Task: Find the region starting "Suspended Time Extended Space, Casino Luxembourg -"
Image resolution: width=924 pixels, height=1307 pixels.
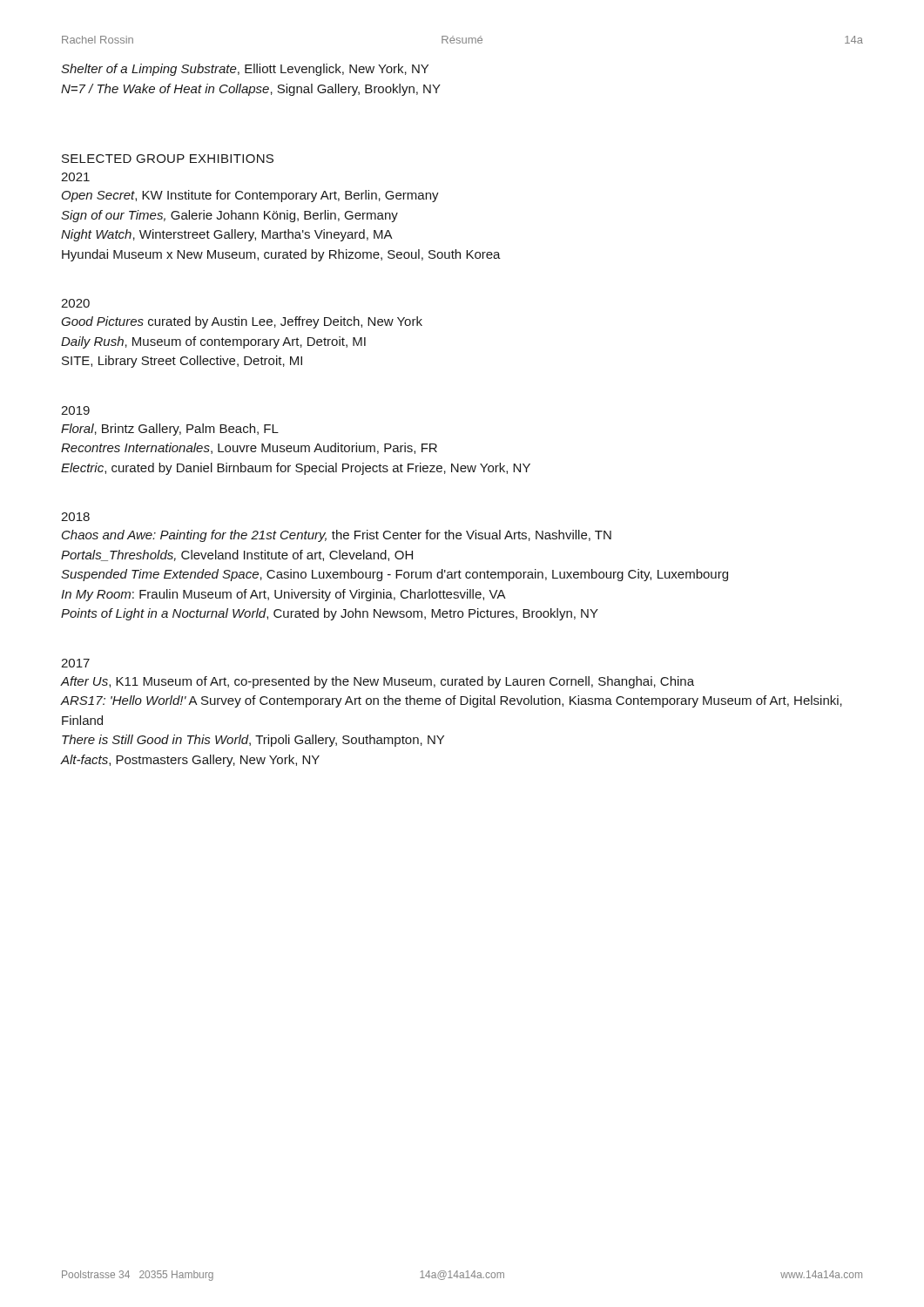Action: coord(395,574)
